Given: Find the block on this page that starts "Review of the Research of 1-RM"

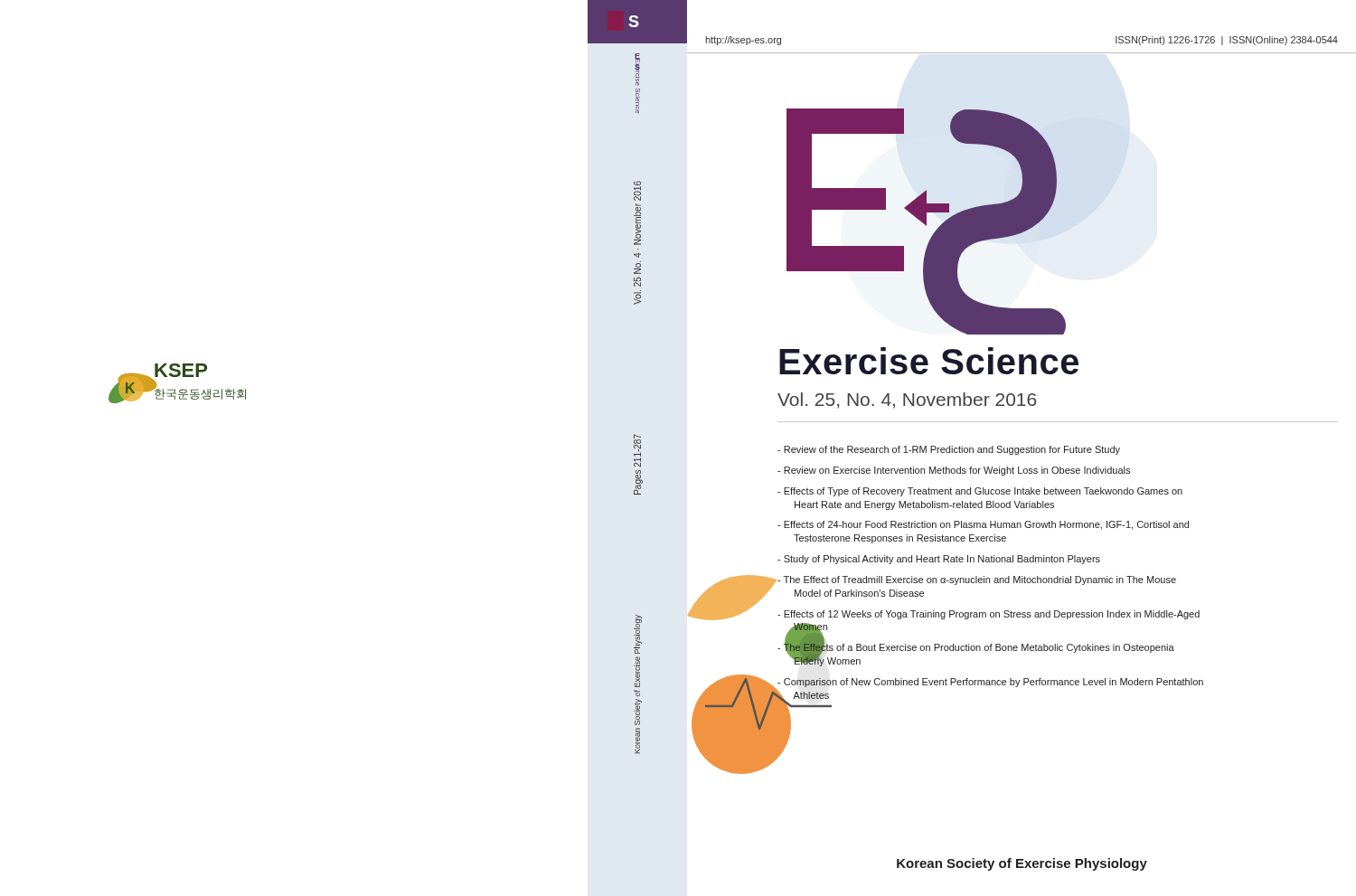Looking at the screenshot, I should [x=949, y=449].
